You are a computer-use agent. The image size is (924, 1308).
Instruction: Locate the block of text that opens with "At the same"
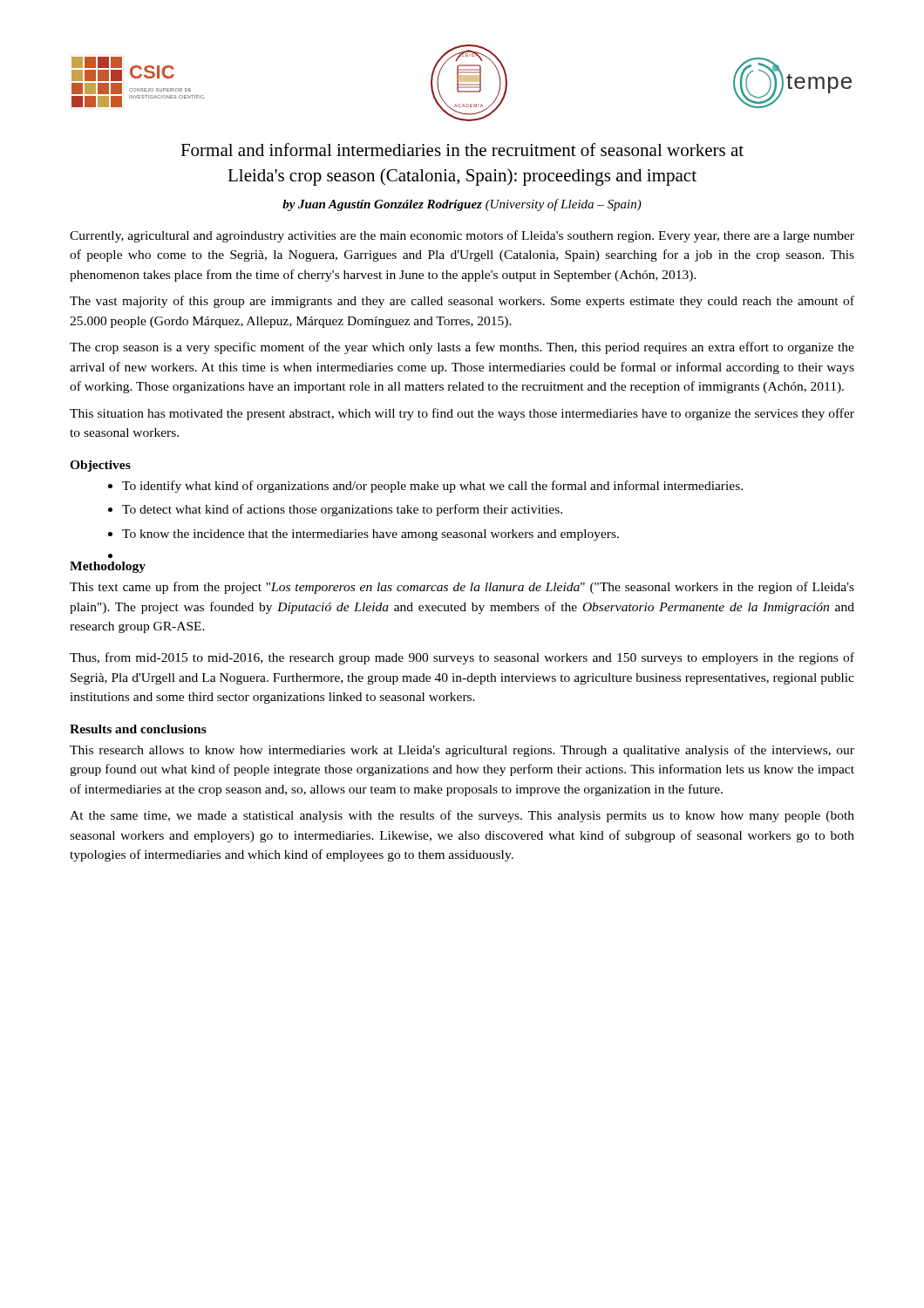click(462, 835)
